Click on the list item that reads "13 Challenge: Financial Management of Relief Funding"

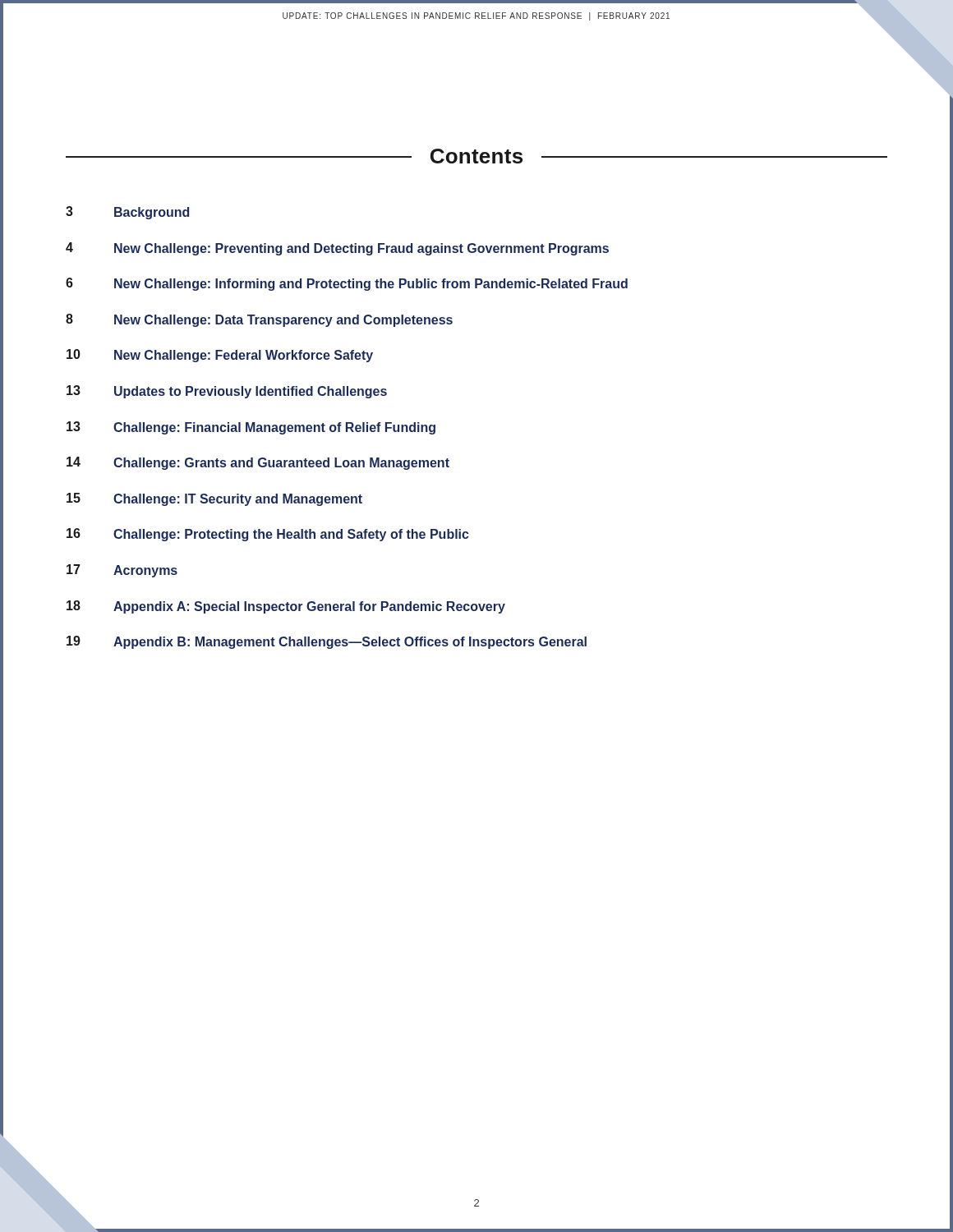pyautogui.click(x=251, y=427)
